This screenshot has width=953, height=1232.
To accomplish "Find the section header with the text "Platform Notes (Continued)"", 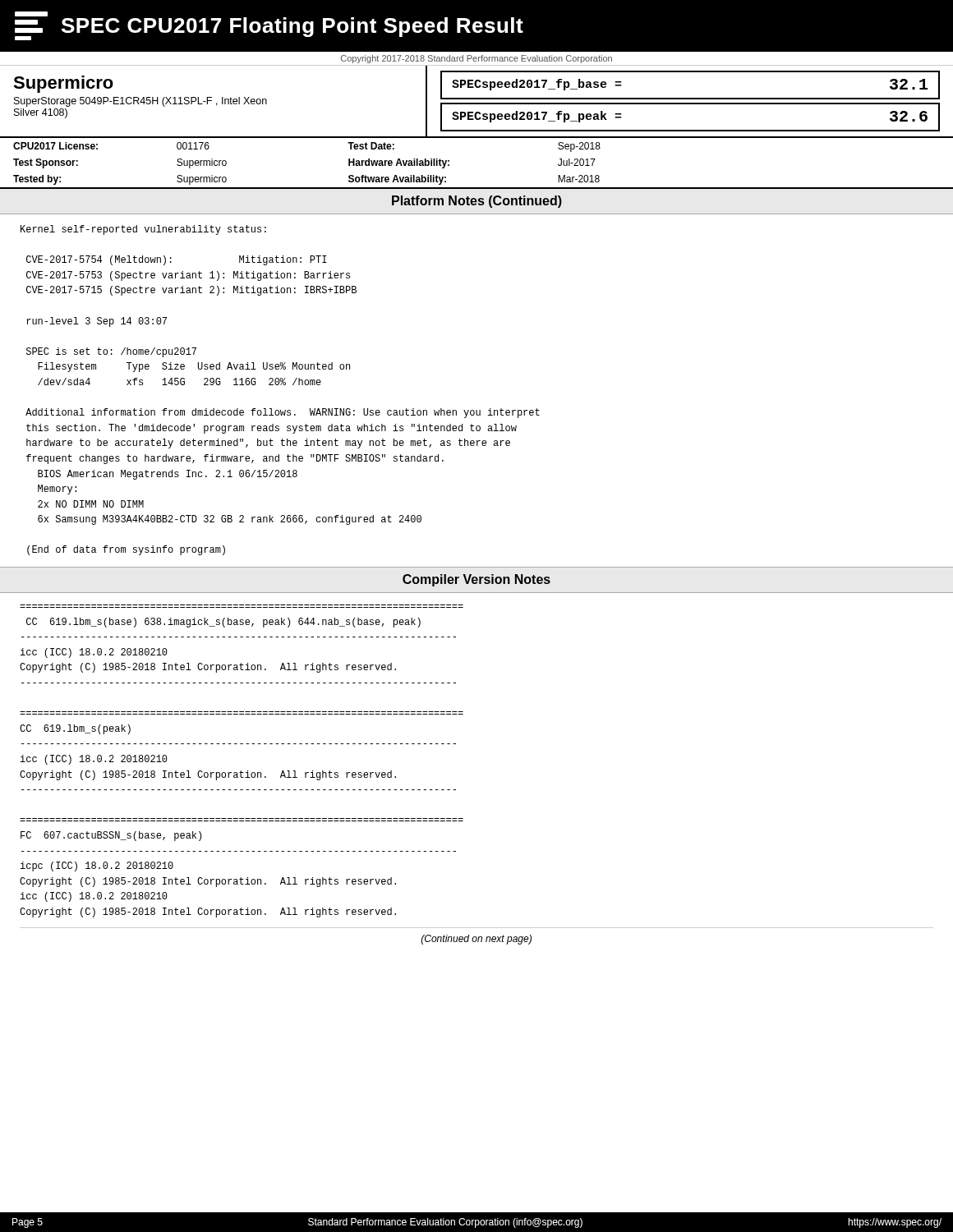I will [476, 201].
